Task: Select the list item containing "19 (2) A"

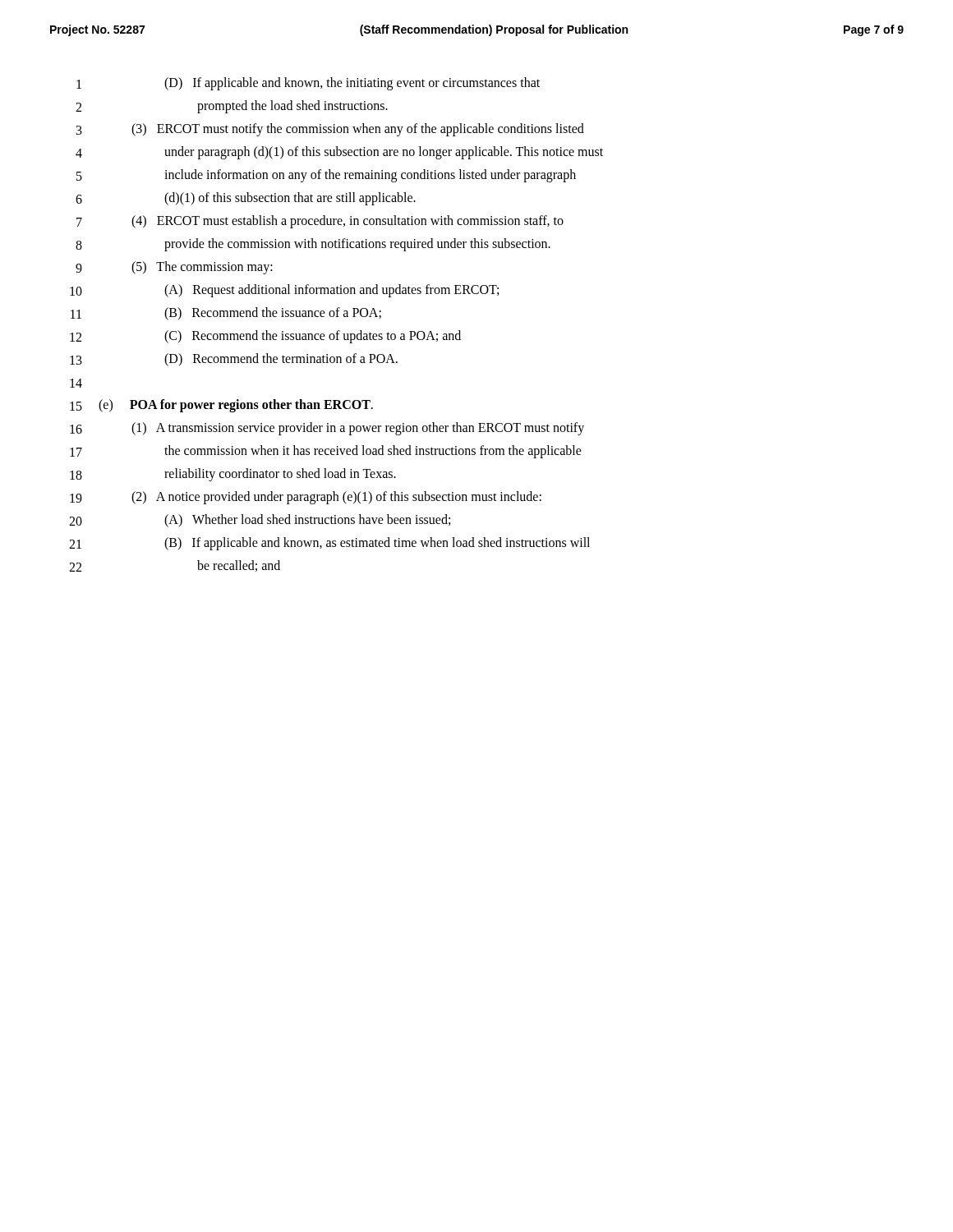Action: [476, 498]
